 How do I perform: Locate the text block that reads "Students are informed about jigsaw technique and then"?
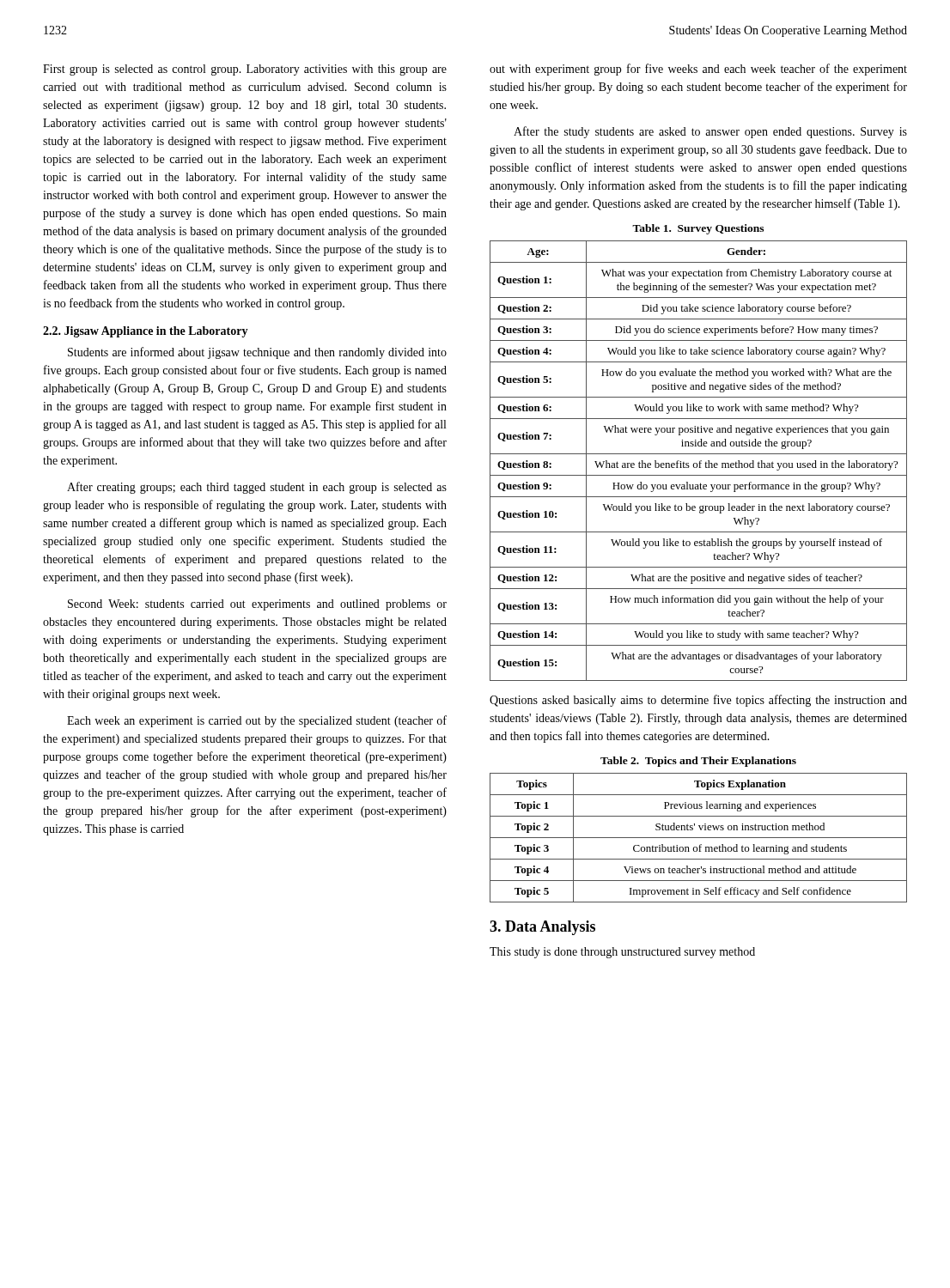coord(245,407)
